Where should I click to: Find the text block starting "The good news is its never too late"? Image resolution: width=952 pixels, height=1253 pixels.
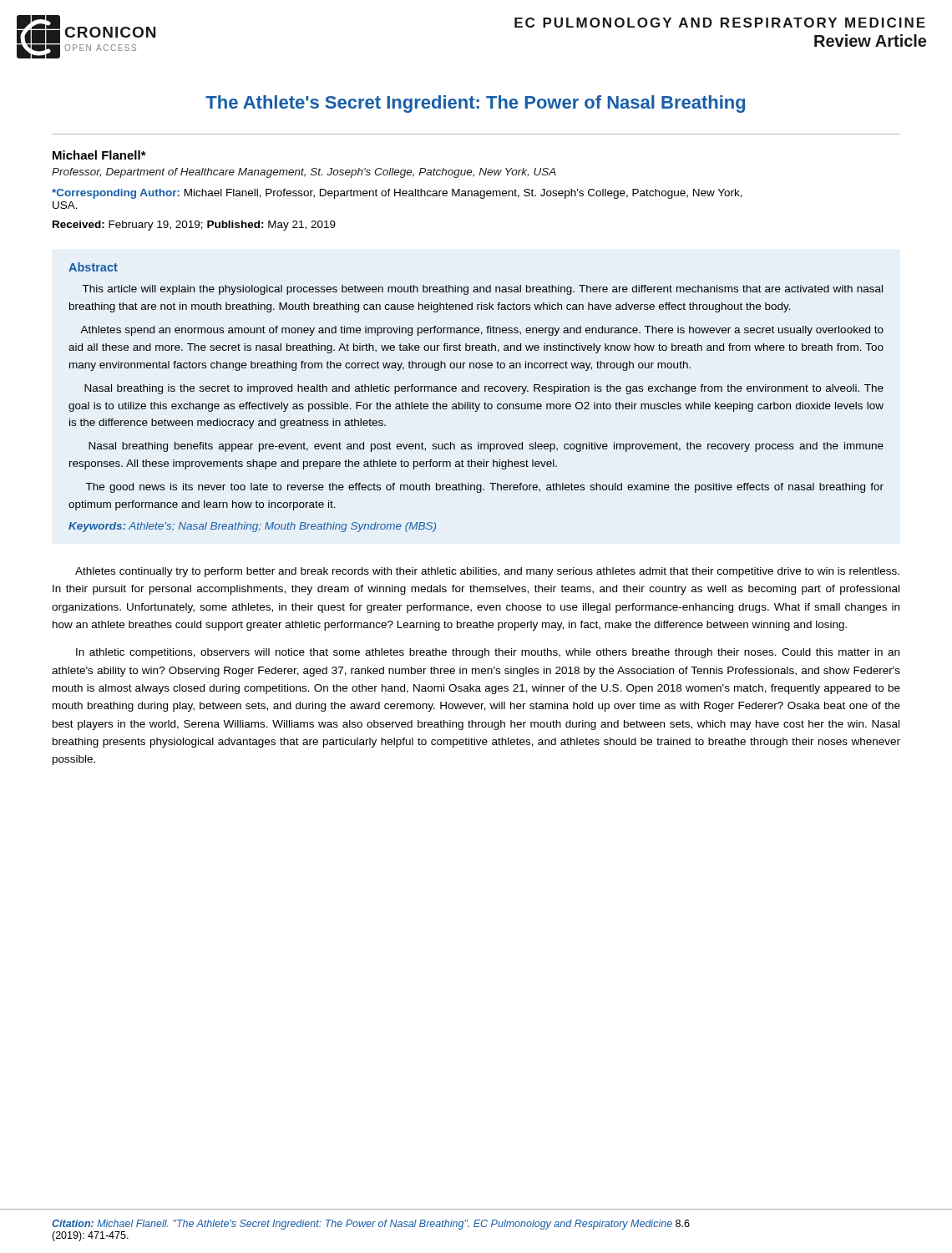pyautogui.click(x=476, y=495)
